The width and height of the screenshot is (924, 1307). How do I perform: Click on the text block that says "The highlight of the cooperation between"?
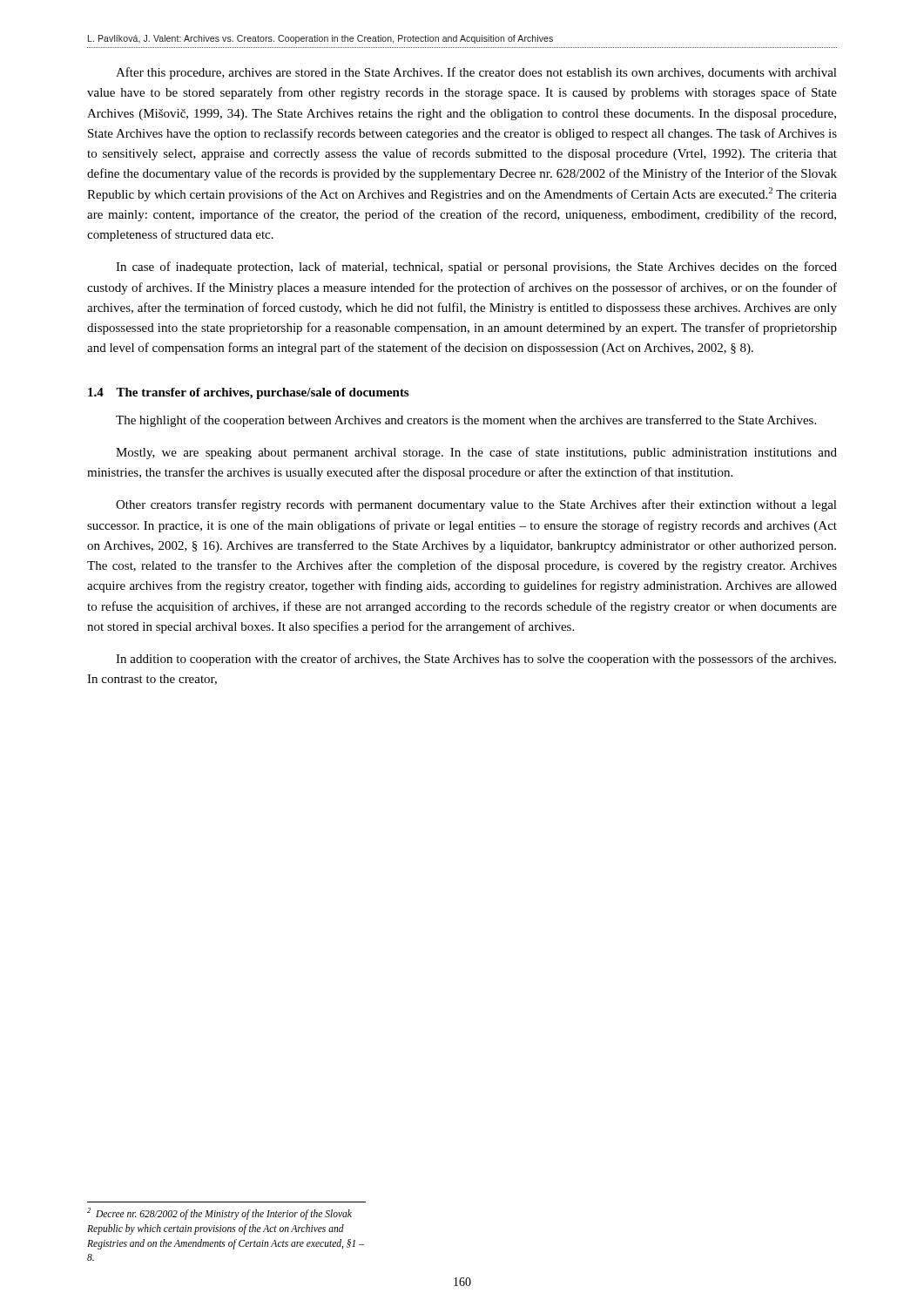[462, 420]
